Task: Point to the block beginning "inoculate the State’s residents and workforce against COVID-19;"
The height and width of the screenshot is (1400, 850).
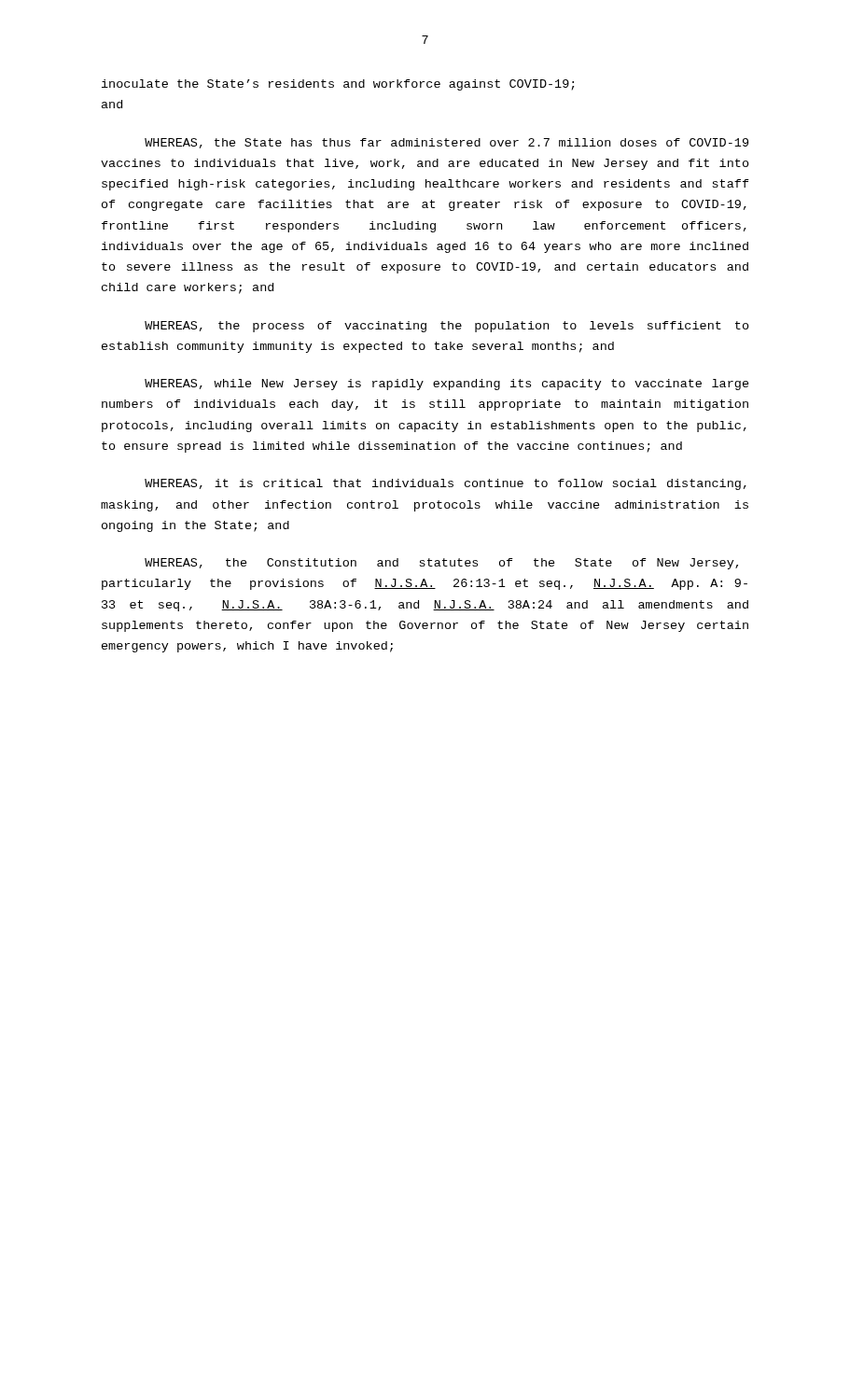Action: point(425,95)
